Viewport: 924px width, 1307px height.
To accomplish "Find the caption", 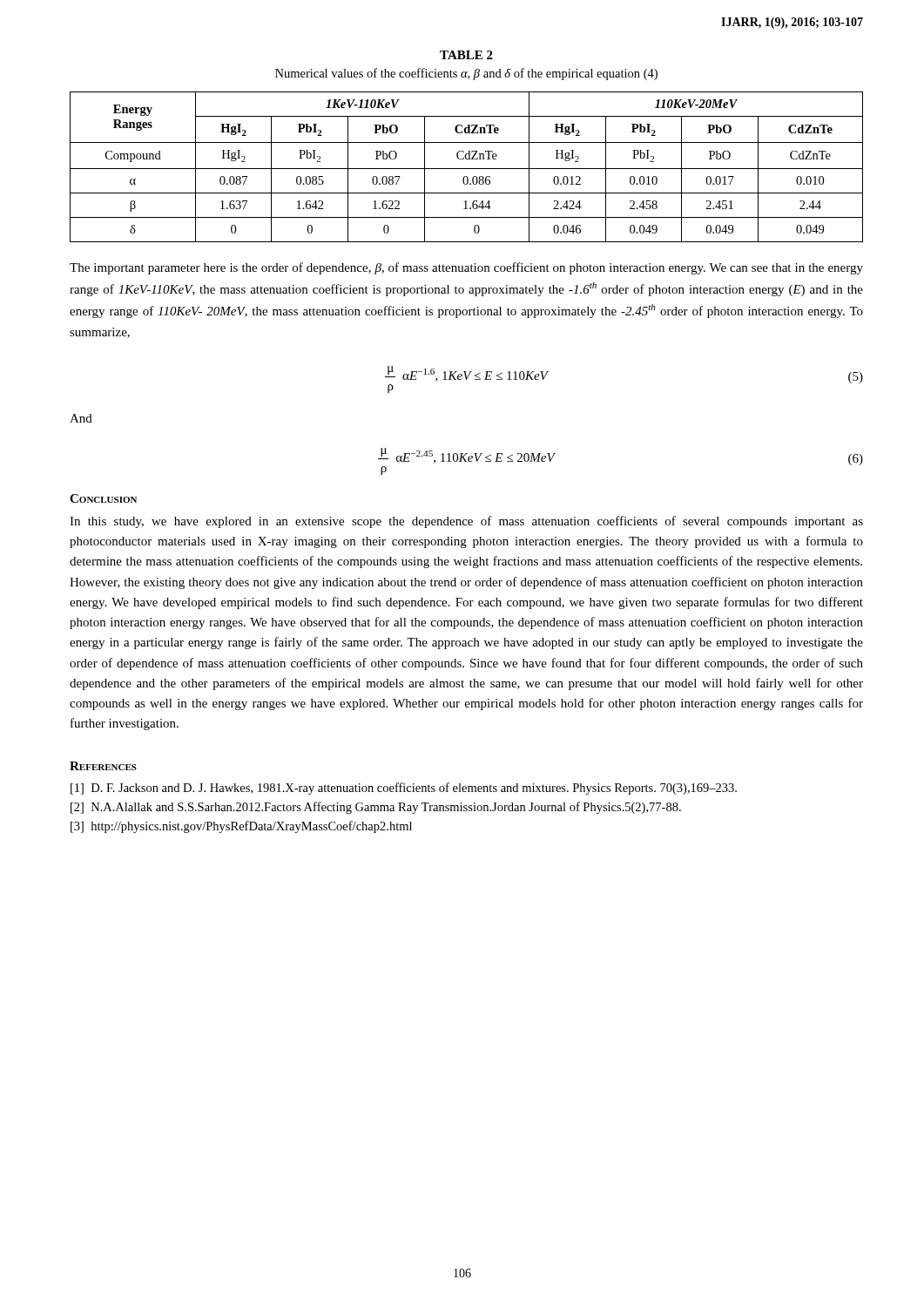I will point(466,73).
